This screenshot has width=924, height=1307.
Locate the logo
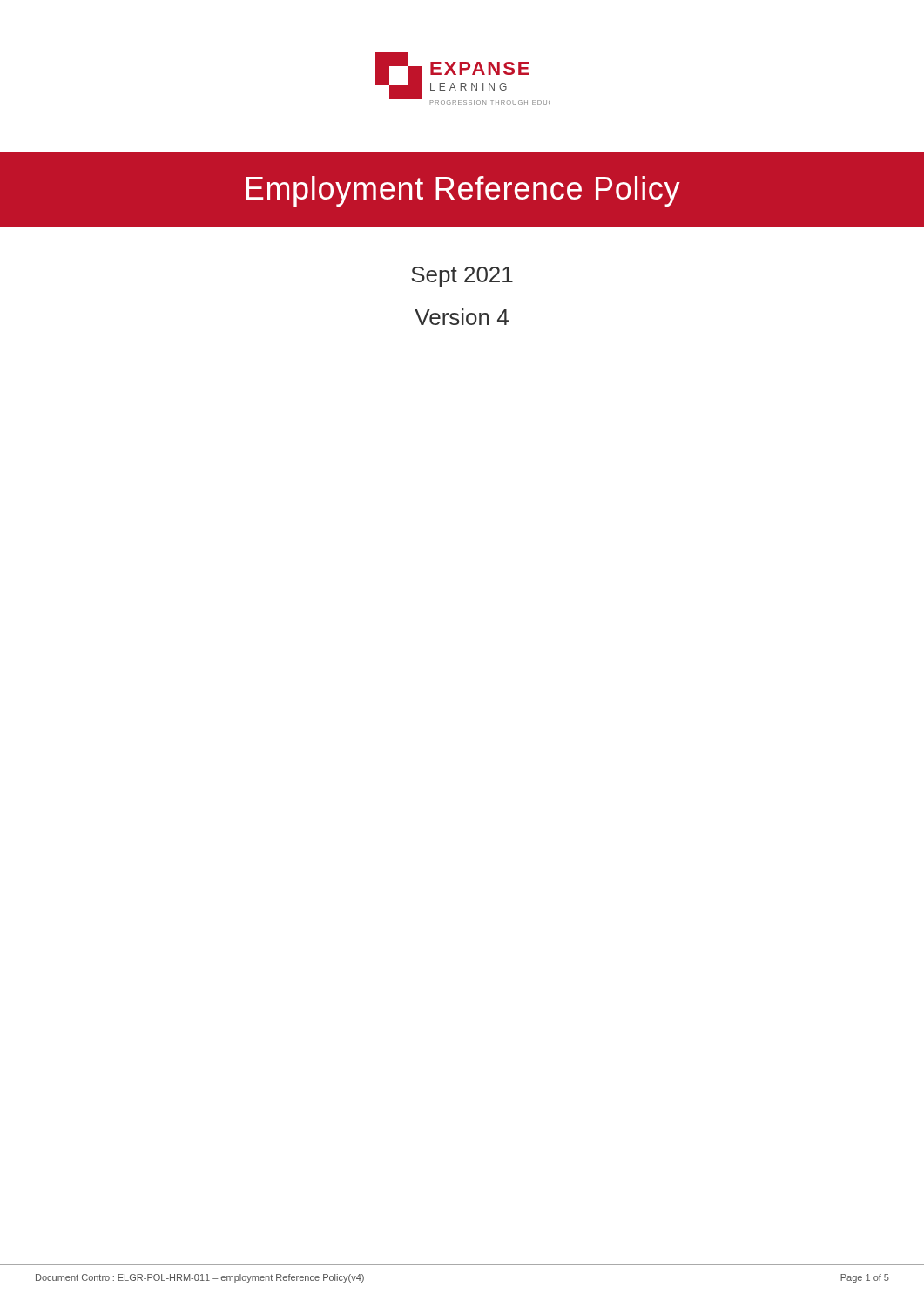click(462, 71)
